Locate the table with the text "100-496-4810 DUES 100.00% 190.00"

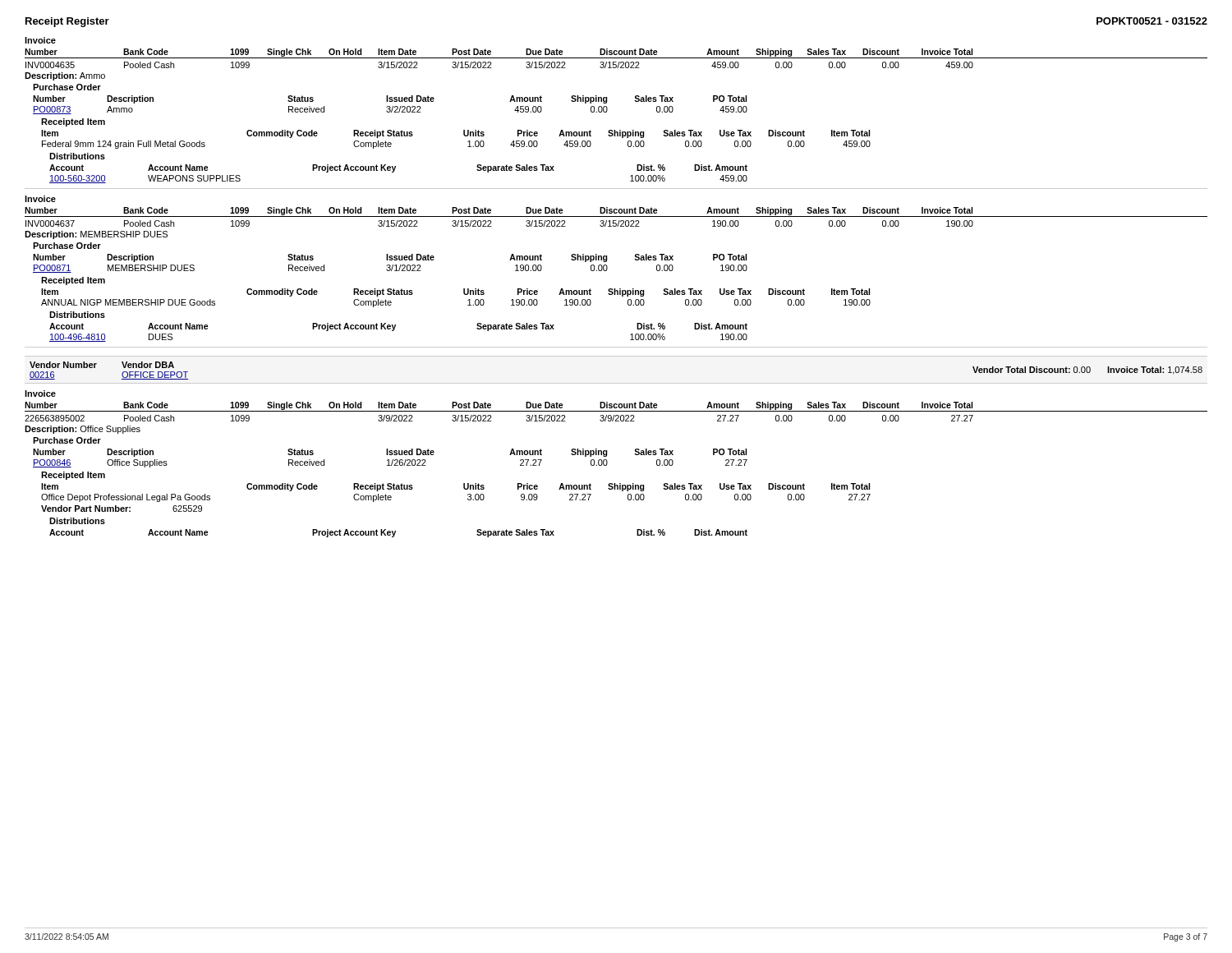[x=620, y=337]
